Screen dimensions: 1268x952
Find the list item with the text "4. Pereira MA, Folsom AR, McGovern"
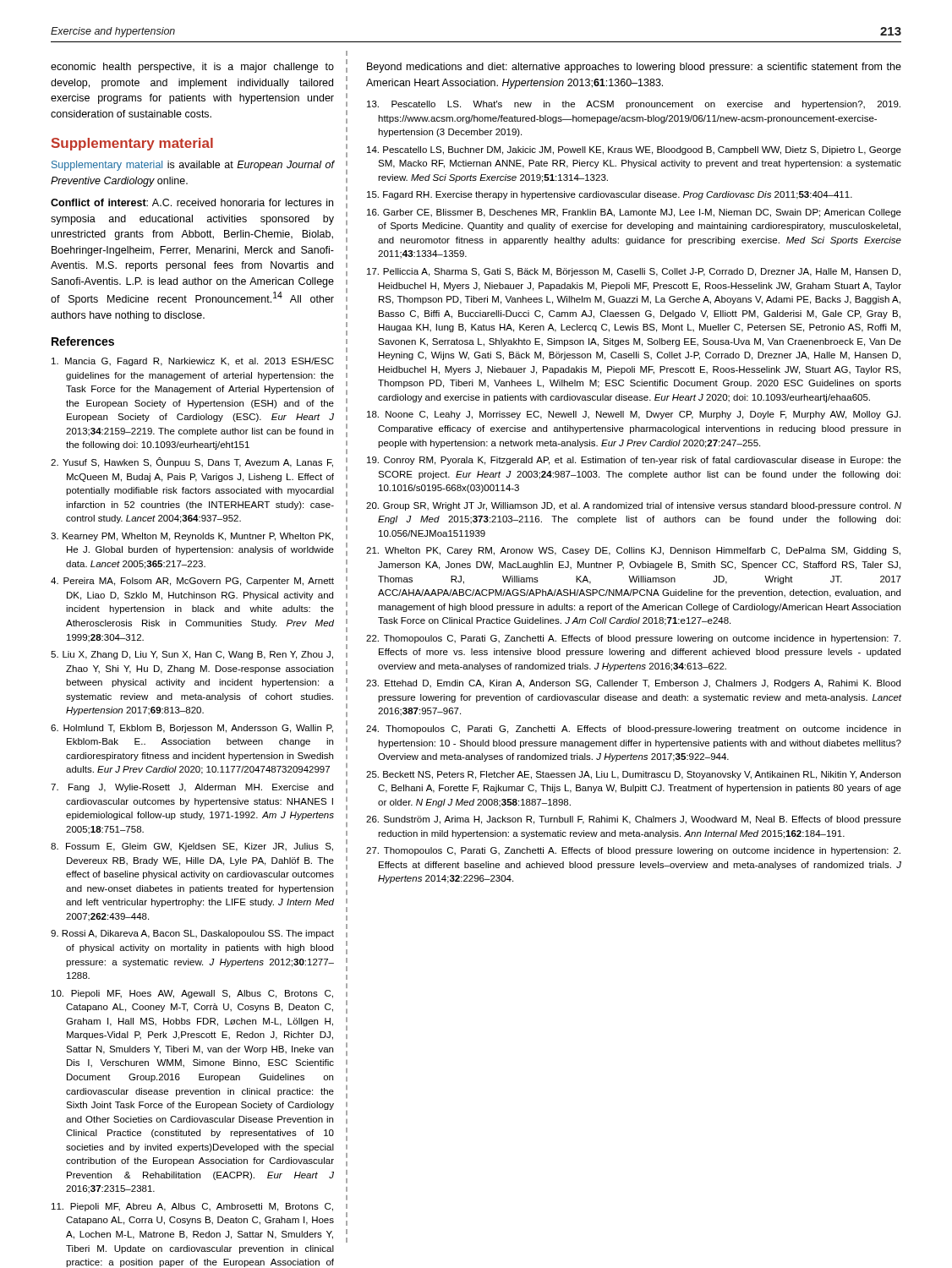click(x=192, y=609)
